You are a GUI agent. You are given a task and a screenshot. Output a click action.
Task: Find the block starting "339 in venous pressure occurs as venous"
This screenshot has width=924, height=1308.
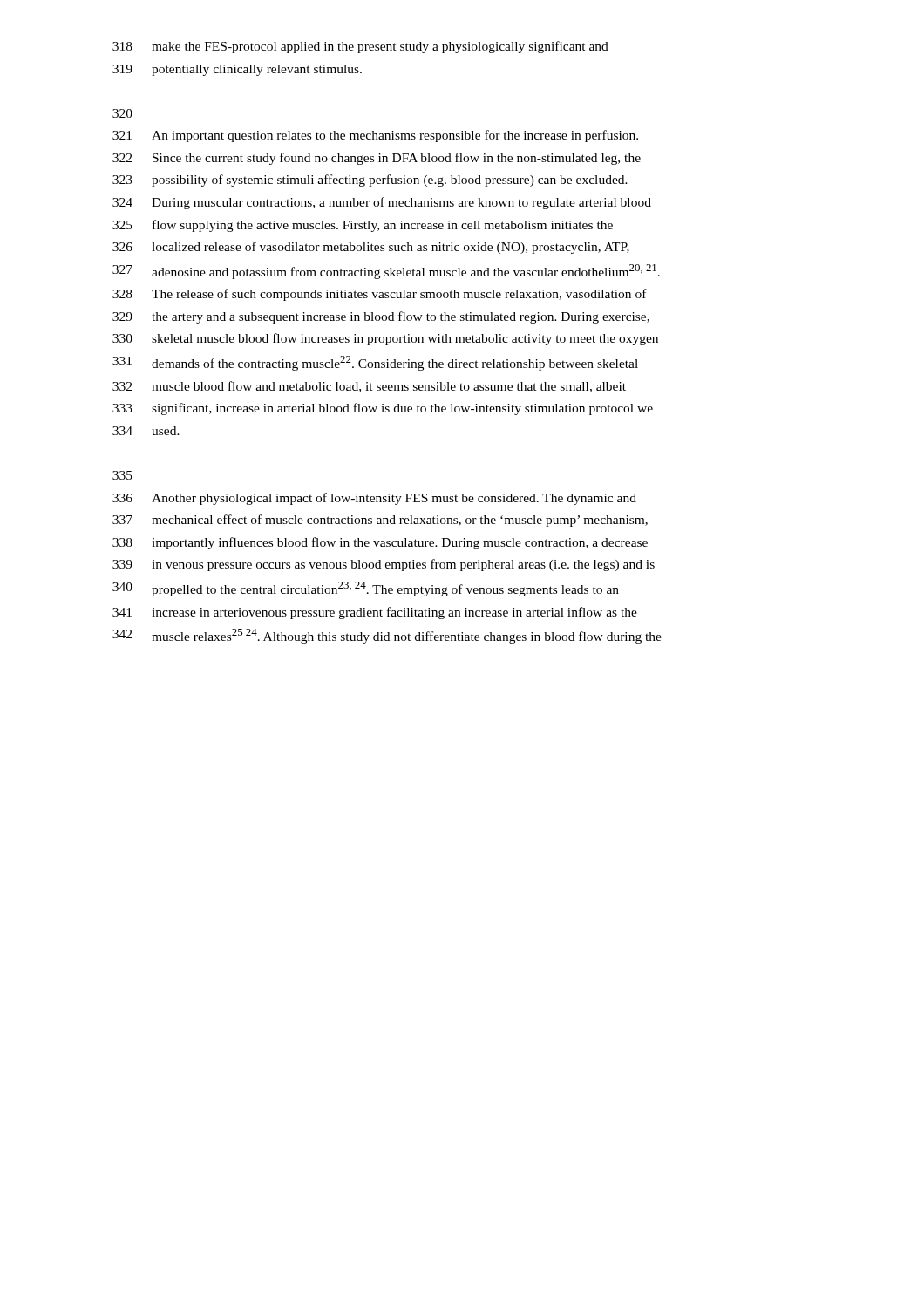pyautogui.click(x=475, y=564)
